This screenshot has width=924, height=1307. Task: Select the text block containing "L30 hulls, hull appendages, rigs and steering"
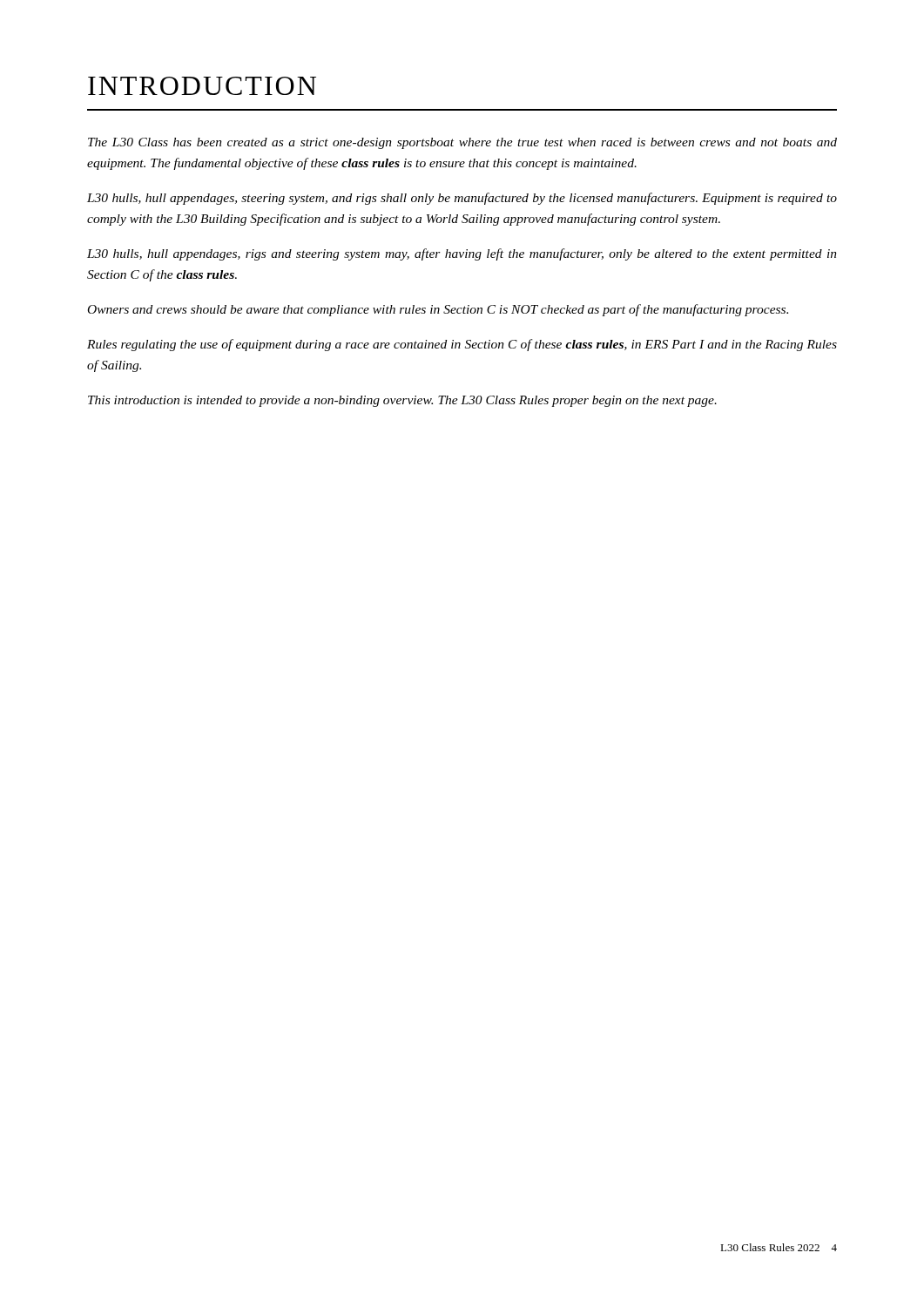pos(462,264)
